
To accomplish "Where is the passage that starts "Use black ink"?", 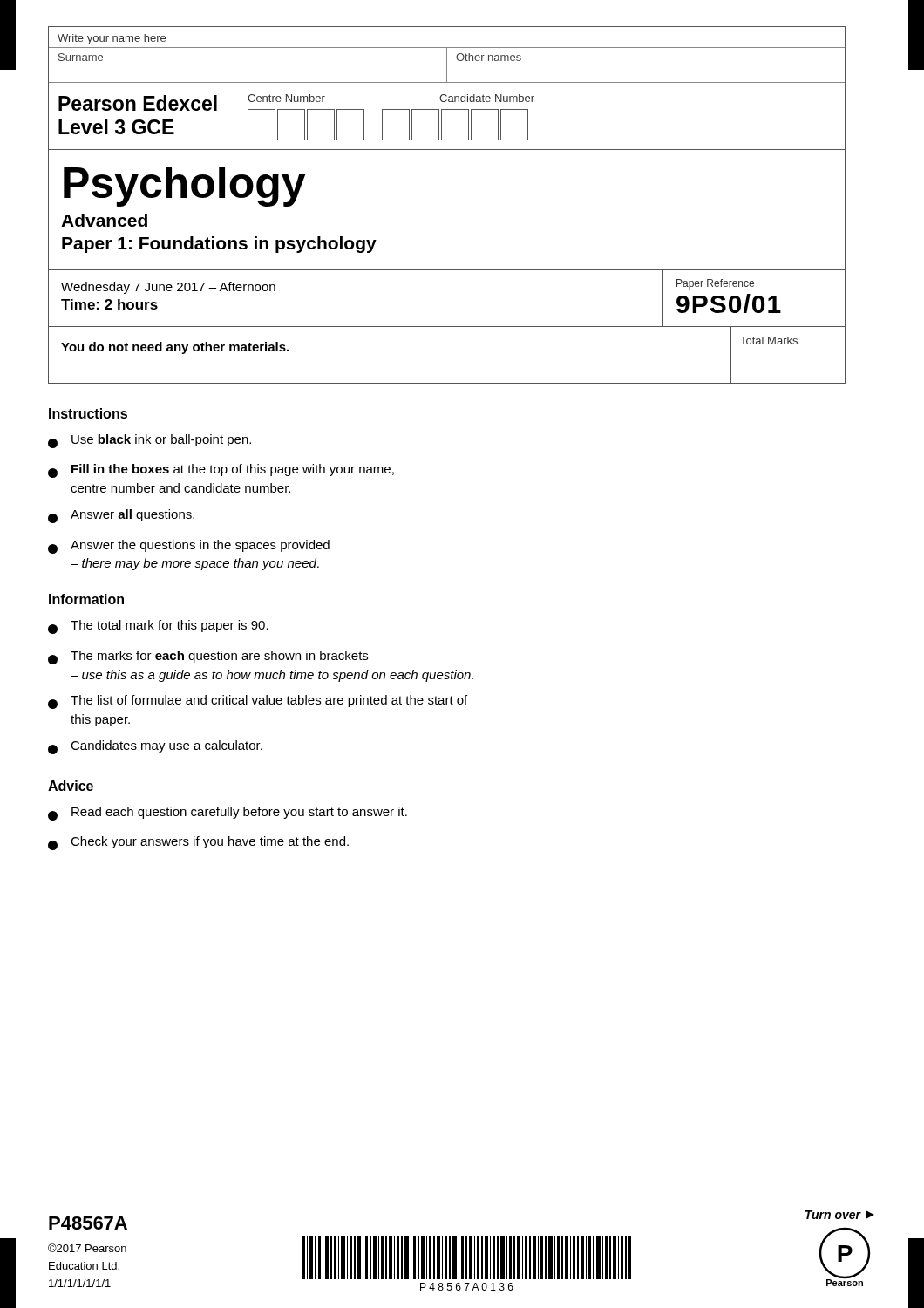I will coord(150,441).
